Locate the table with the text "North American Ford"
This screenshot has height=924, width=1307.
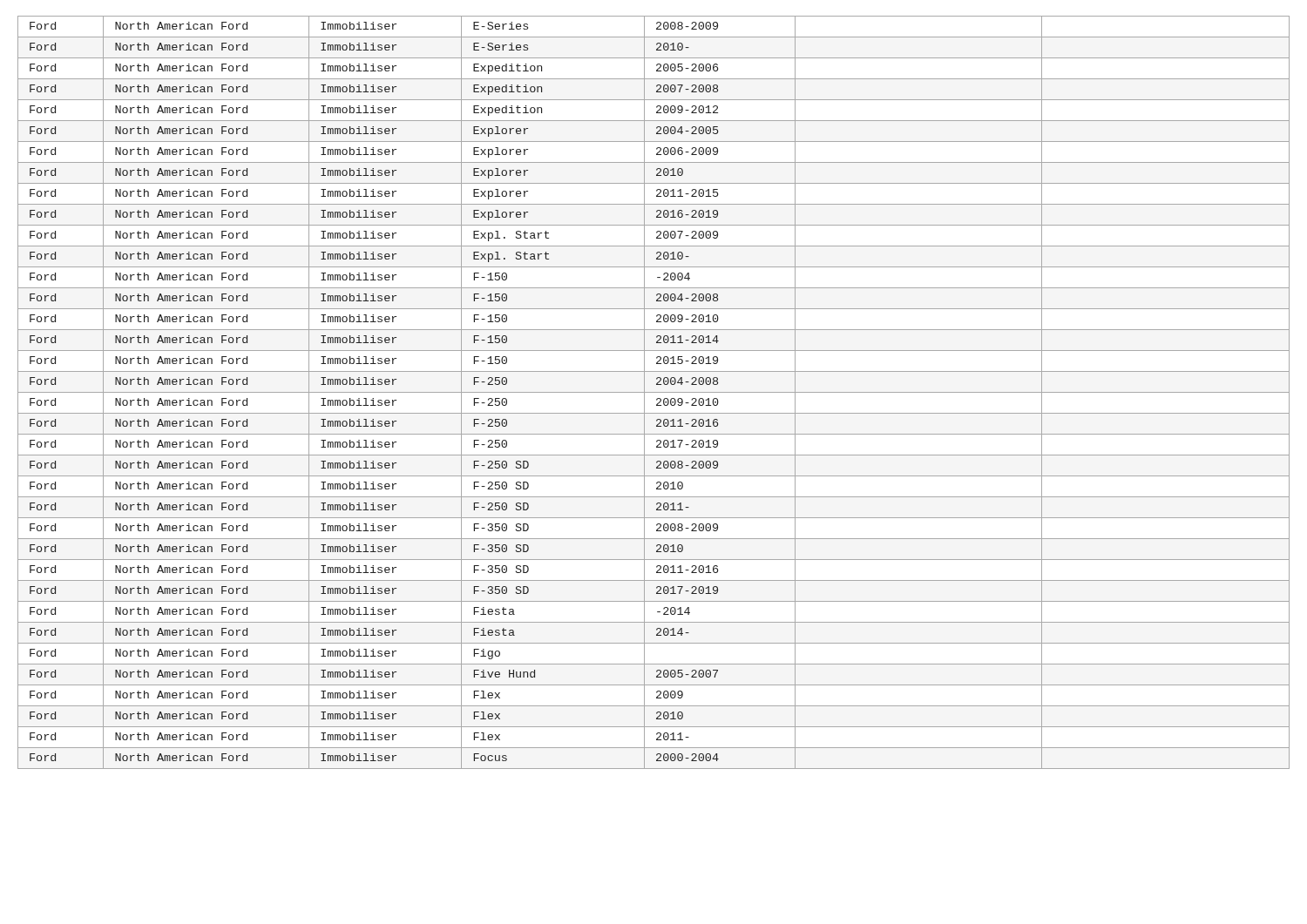pos(654,392)
